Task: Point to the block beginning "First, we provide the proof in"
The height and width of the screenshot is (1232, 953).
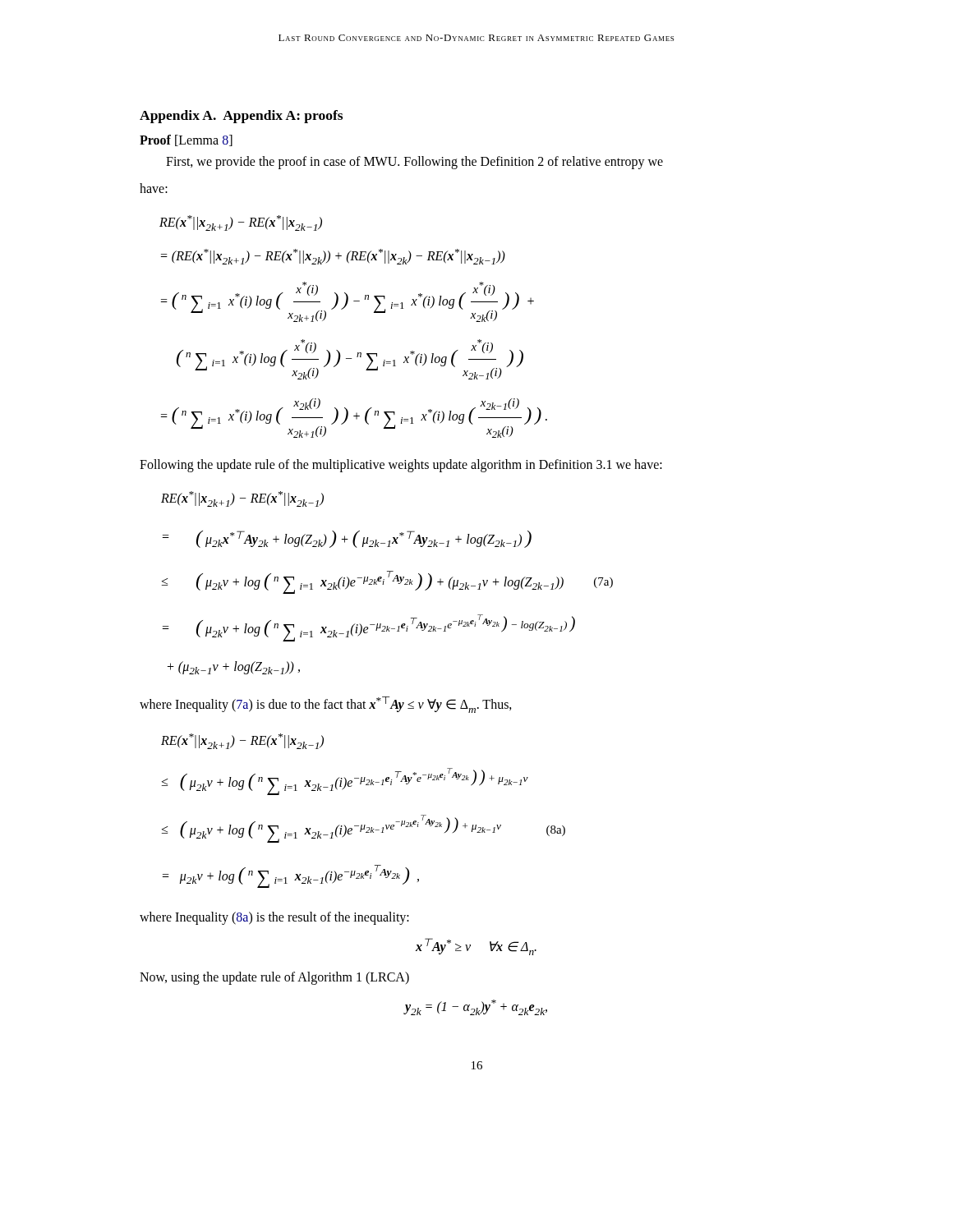Action: click(x=415, y=161)
